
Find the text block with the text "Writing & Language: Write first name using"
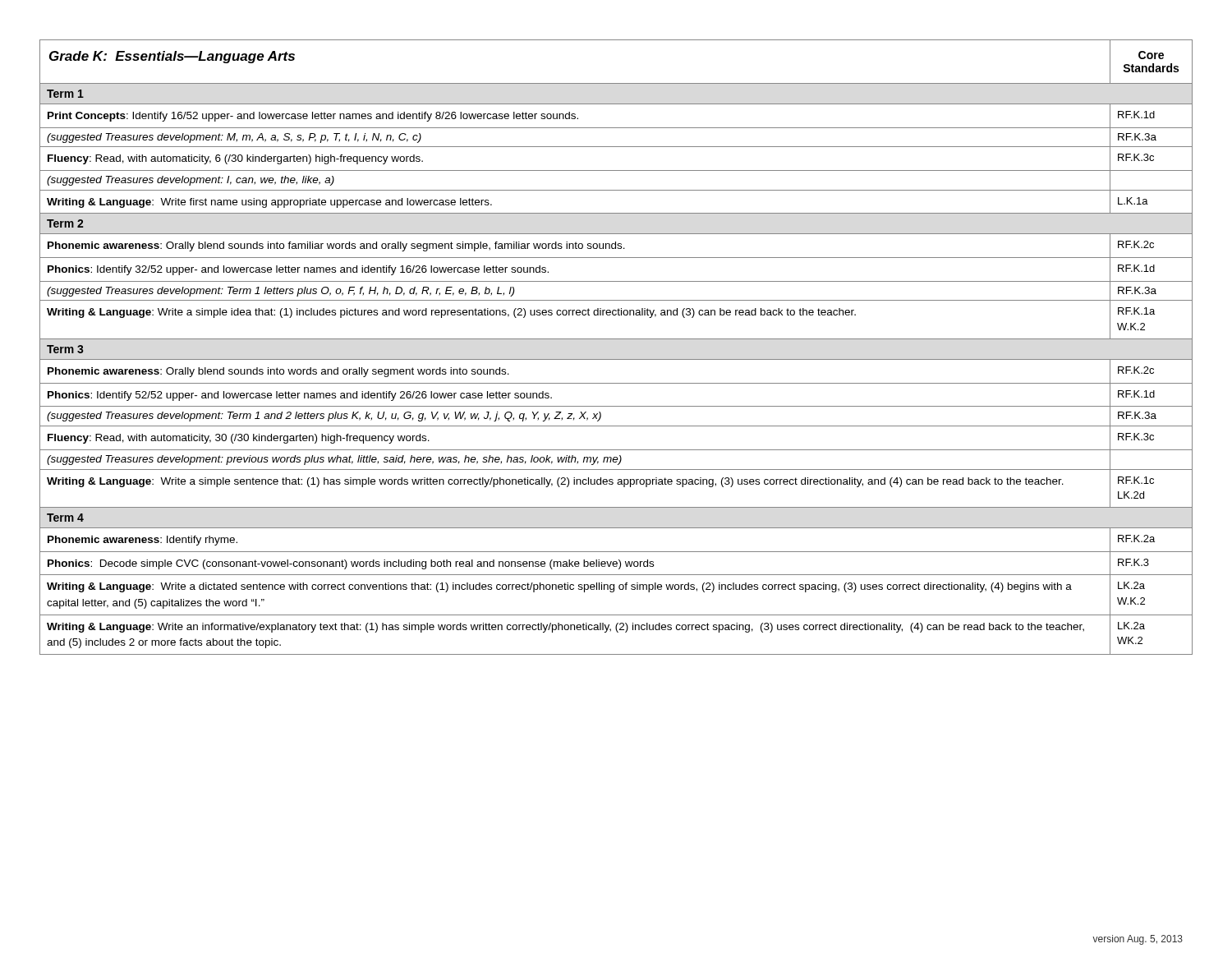tap(616, 202)
